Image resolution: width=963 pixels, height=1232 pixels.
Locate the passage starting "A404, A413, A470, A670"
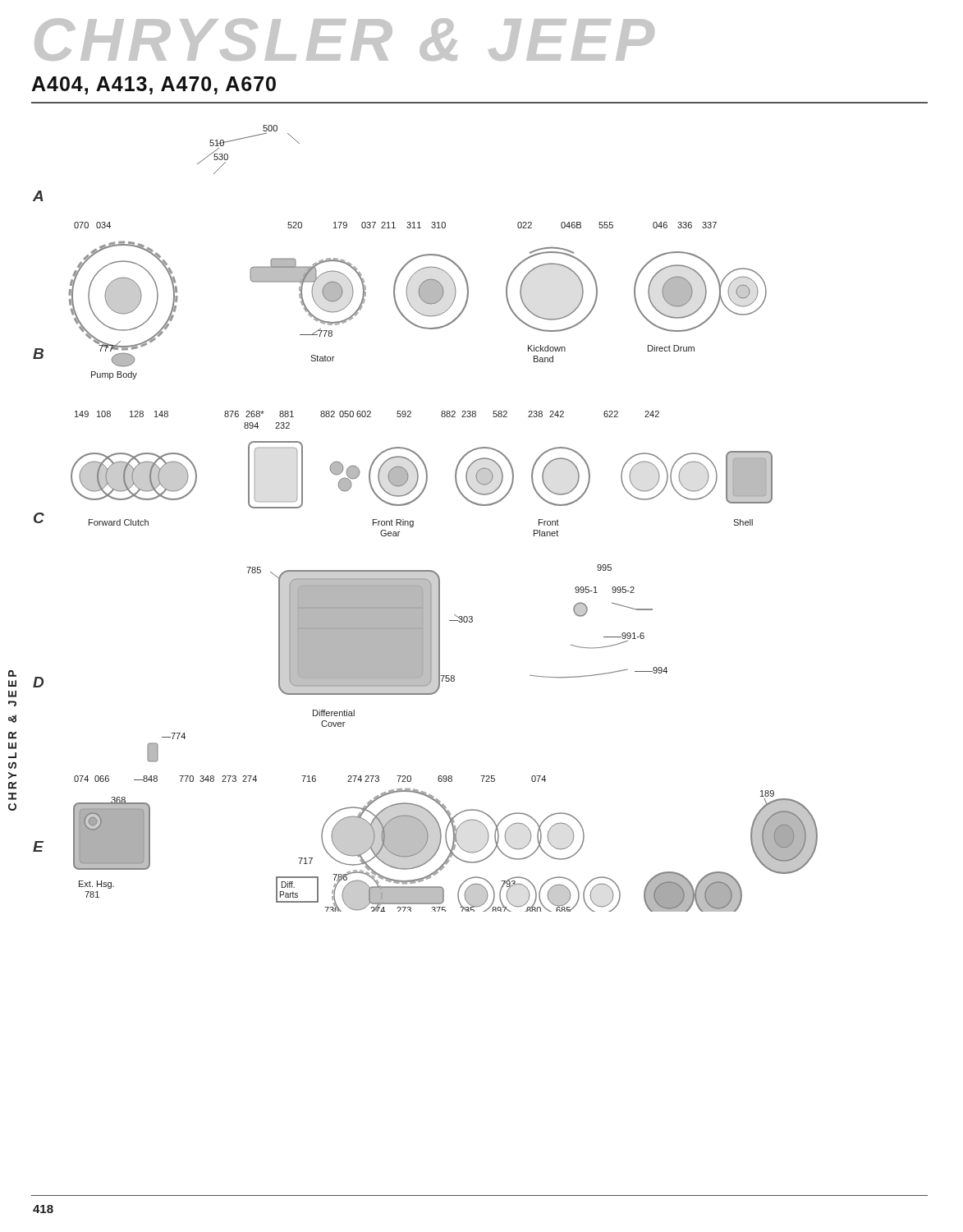click(154, 84)
